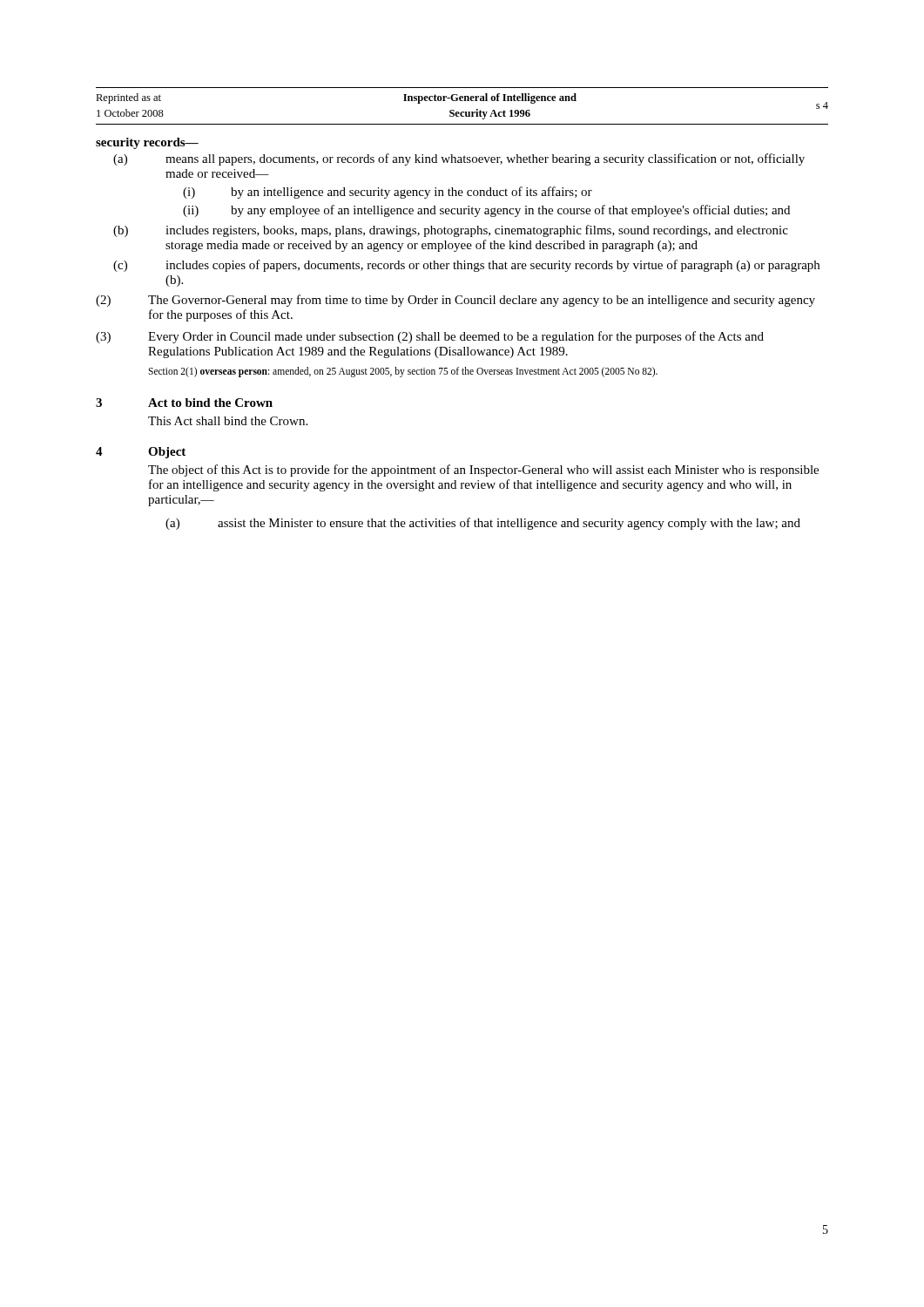Find the section header that reads "3 Act to bind the Crown"
The width and height of the screenshot is (924, 1307).
tap(184, 403)
